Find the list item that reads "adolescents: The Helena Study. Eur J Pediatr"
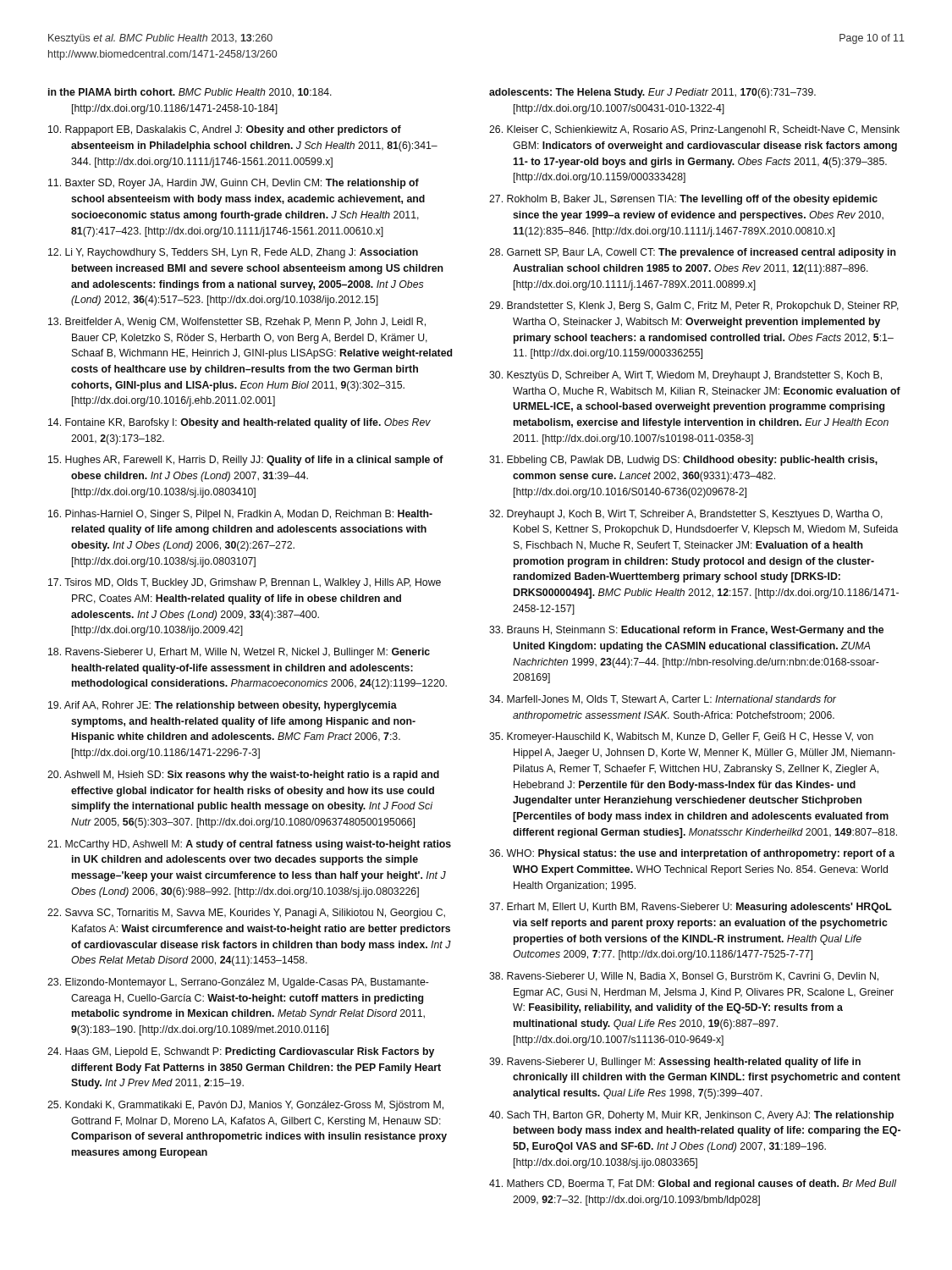Screen dimensions: 1270x952 (653, 100)
